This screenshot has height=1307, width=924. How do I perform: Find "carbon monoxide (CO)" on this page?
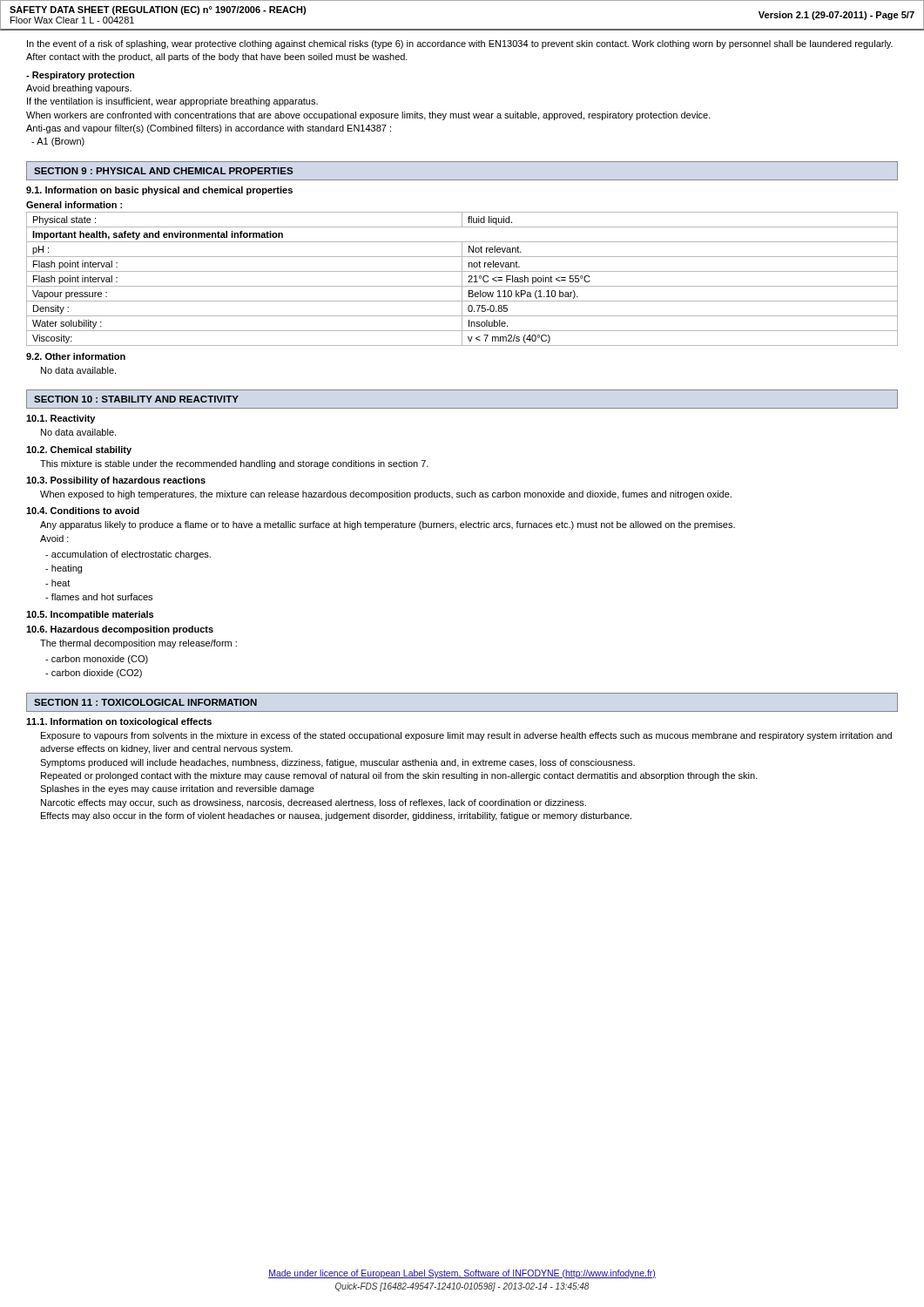click(94, 659)
